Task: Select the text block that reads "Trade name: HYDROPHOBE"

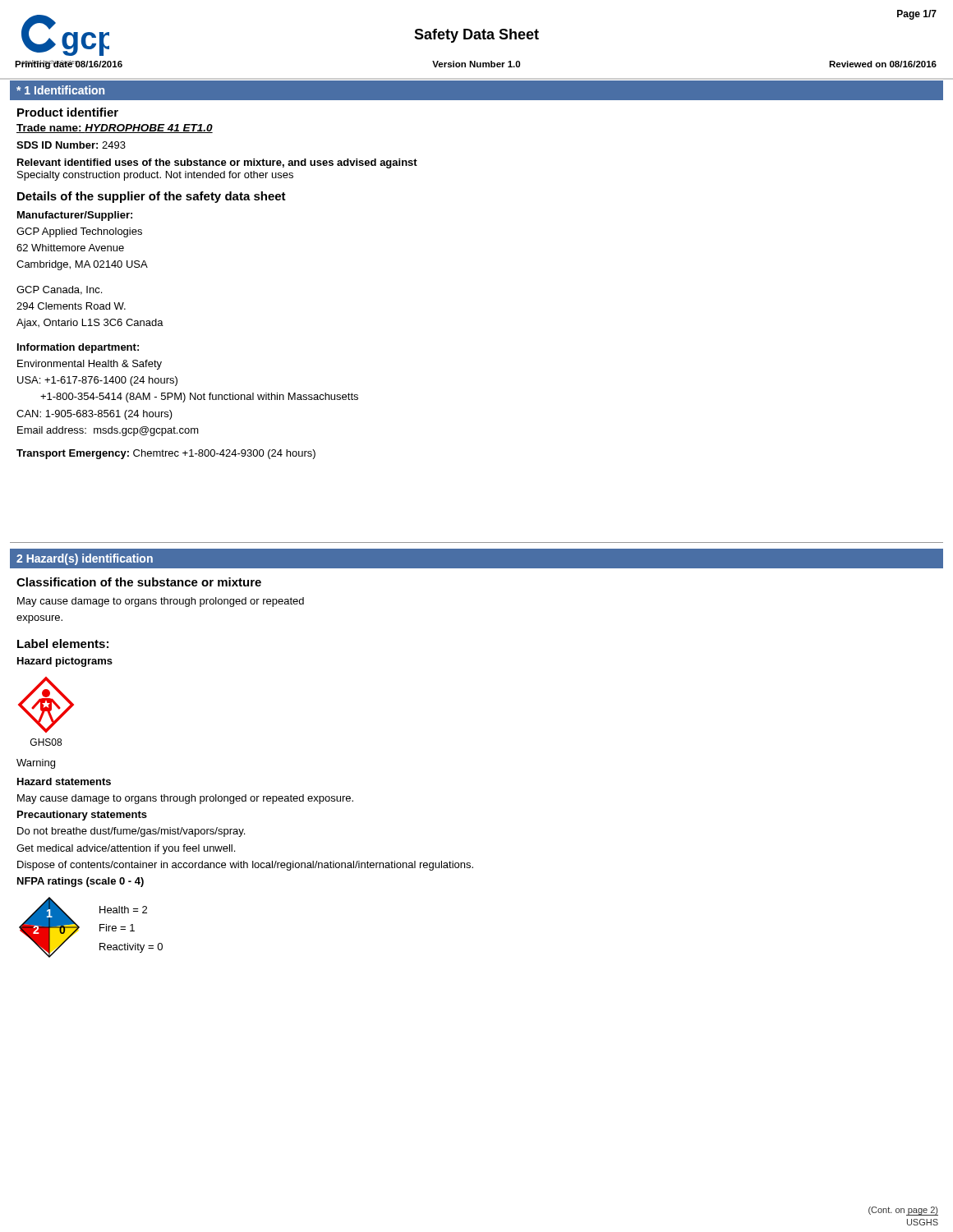Action: pyautogui.click(x=114, y=128)
